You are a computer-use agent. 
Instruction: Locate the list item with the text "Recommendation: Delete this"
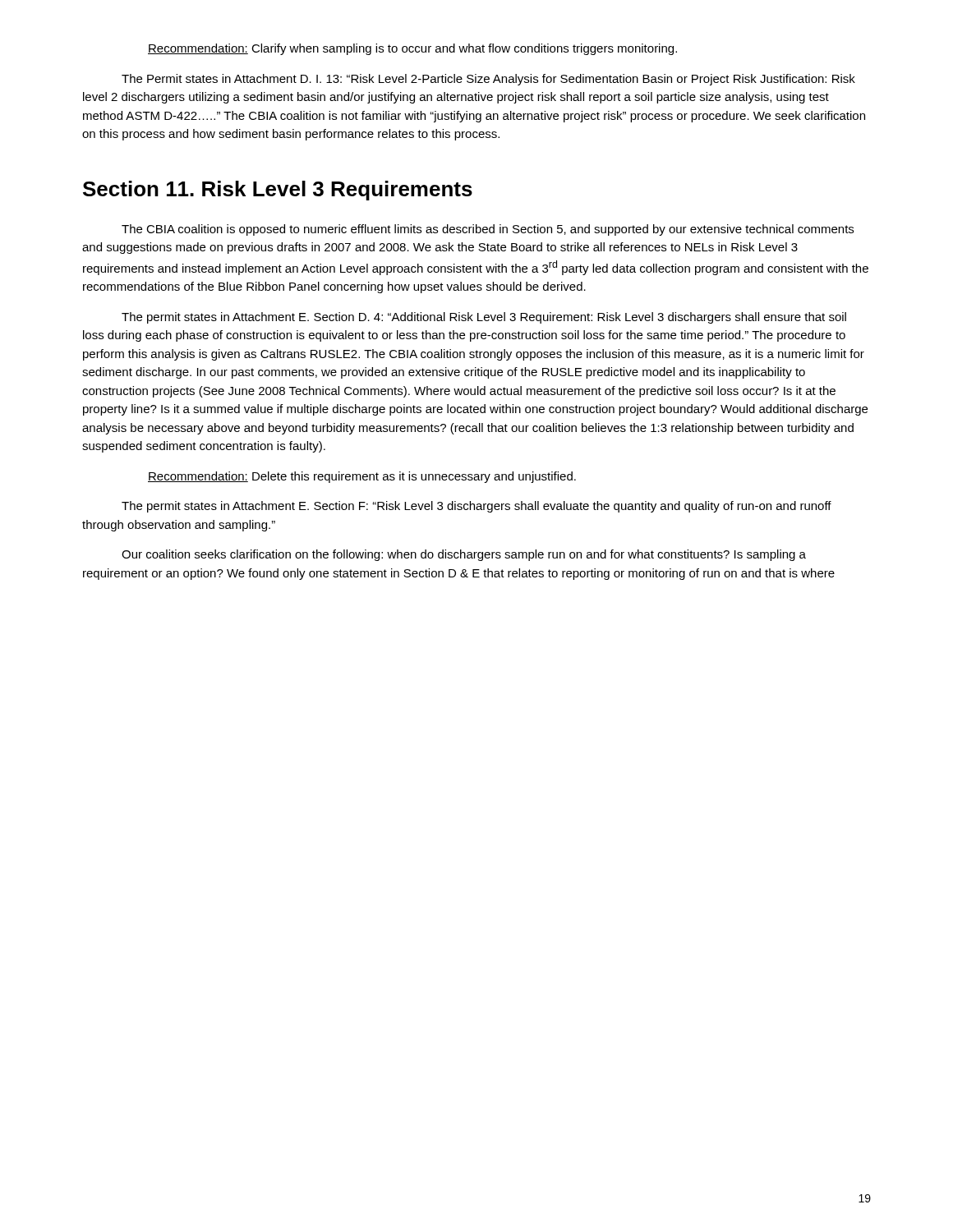pyautogui.click(x=362, y=476)
